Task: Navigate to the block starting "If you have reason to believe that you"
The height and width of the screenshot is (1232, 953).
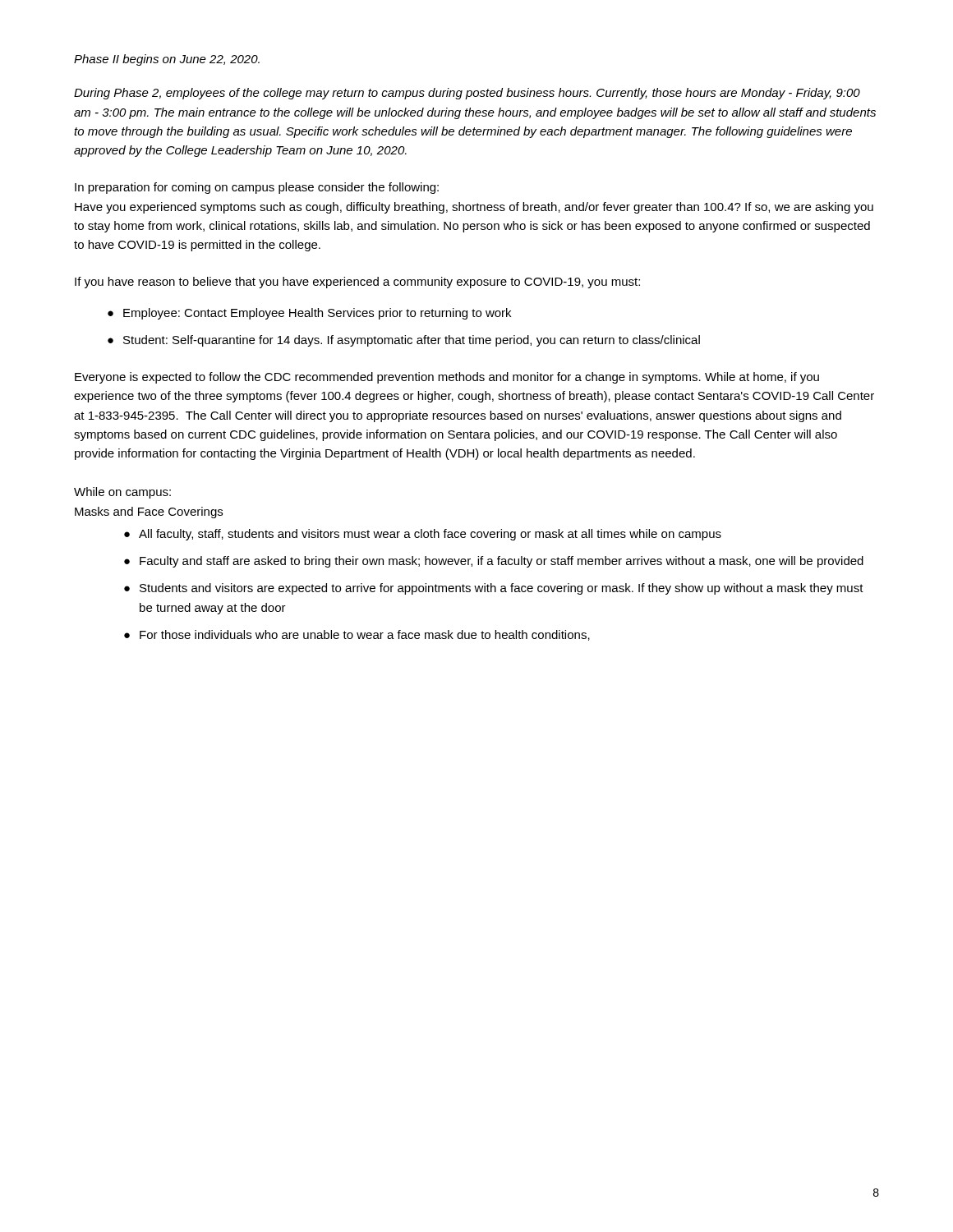Action: [358, 282]
